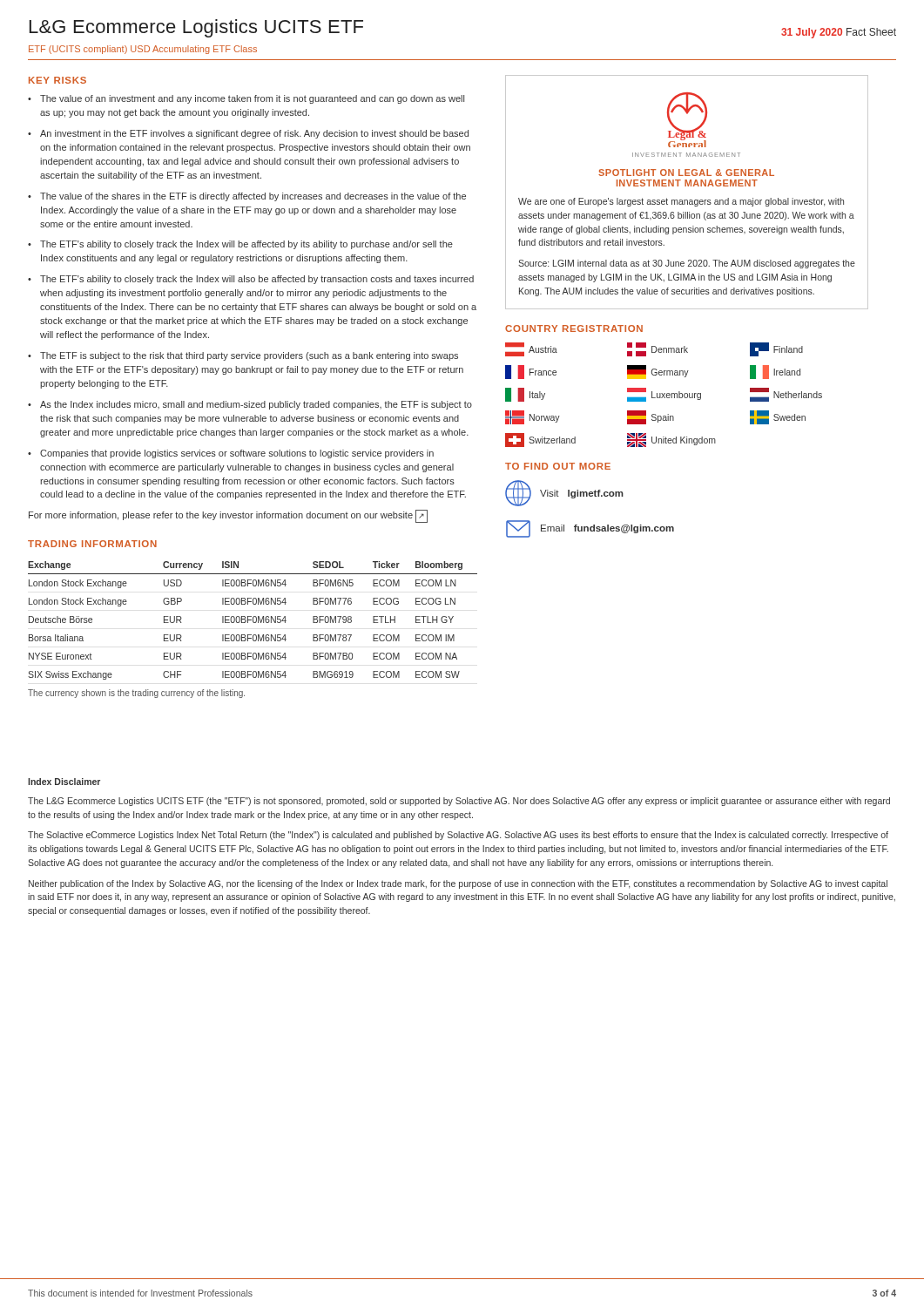This screenshot has height=1307, width=924.
Task: Find the table that mentions "London Stock Exchange"
Action: pyautogui.click(x=253, y=620)
